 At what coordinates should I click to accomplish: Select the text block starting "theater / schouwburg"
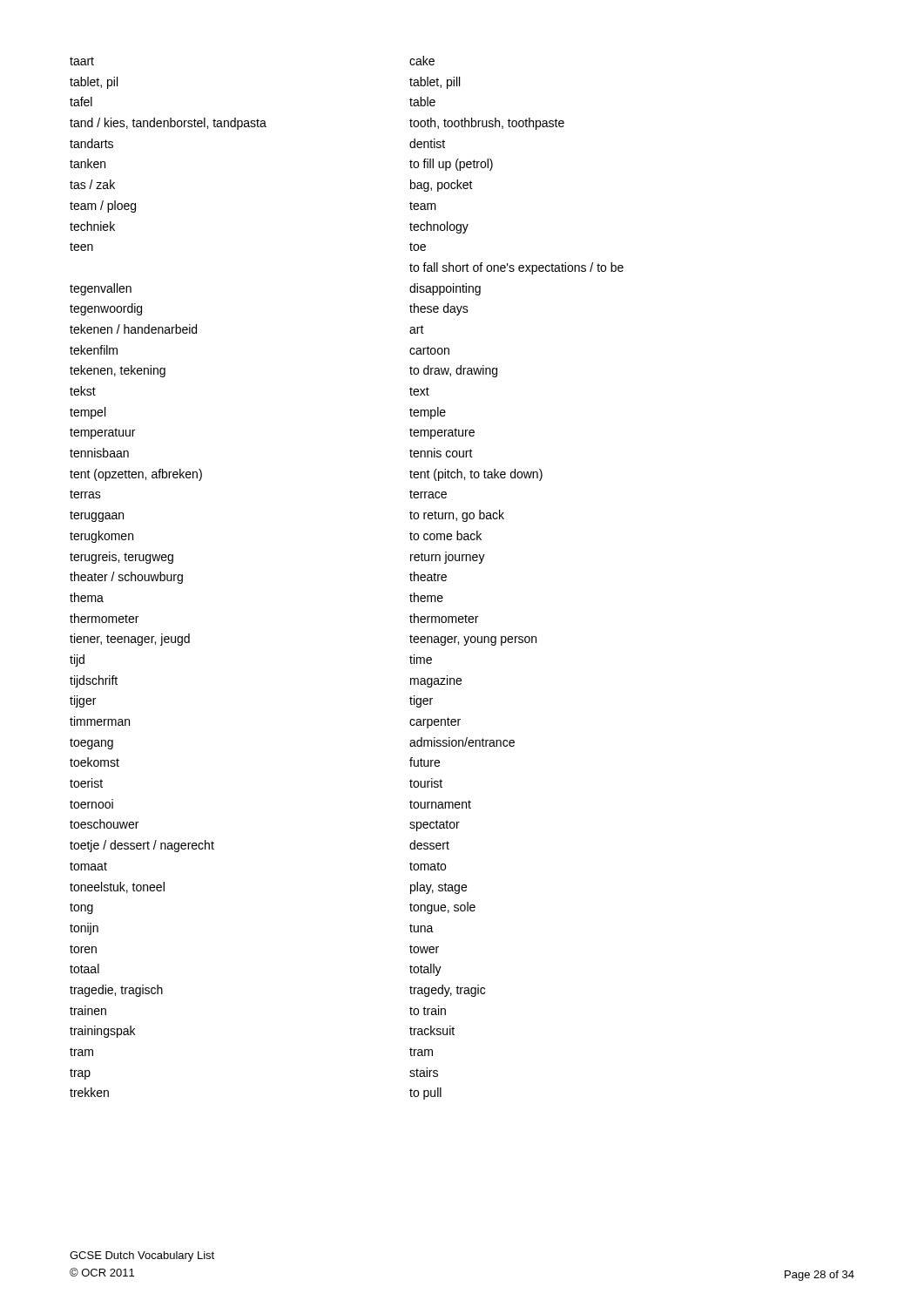[x=126, y=578]
